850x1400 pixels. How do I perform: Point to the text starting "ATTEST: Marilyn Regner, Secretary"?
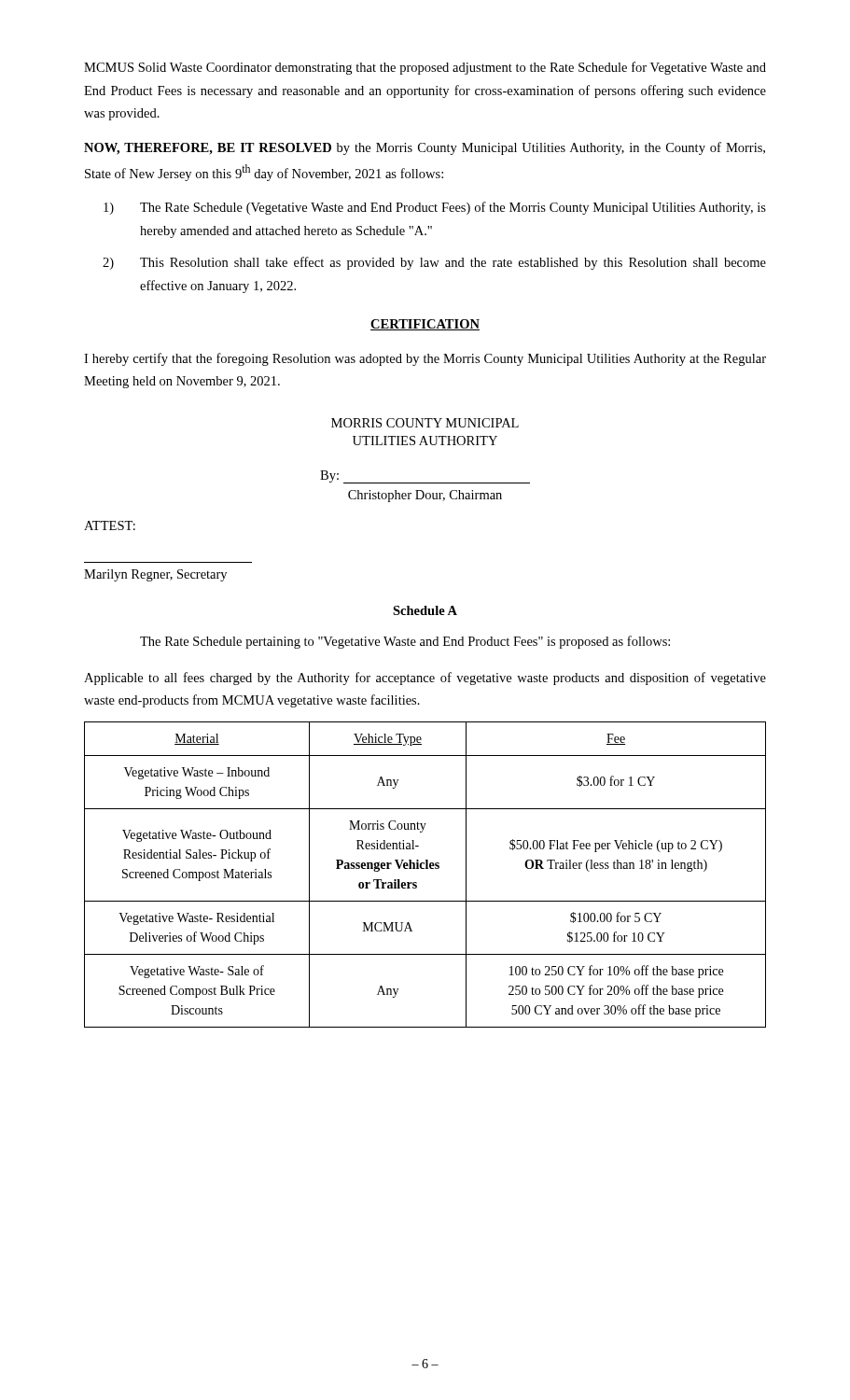click(110, 525)
